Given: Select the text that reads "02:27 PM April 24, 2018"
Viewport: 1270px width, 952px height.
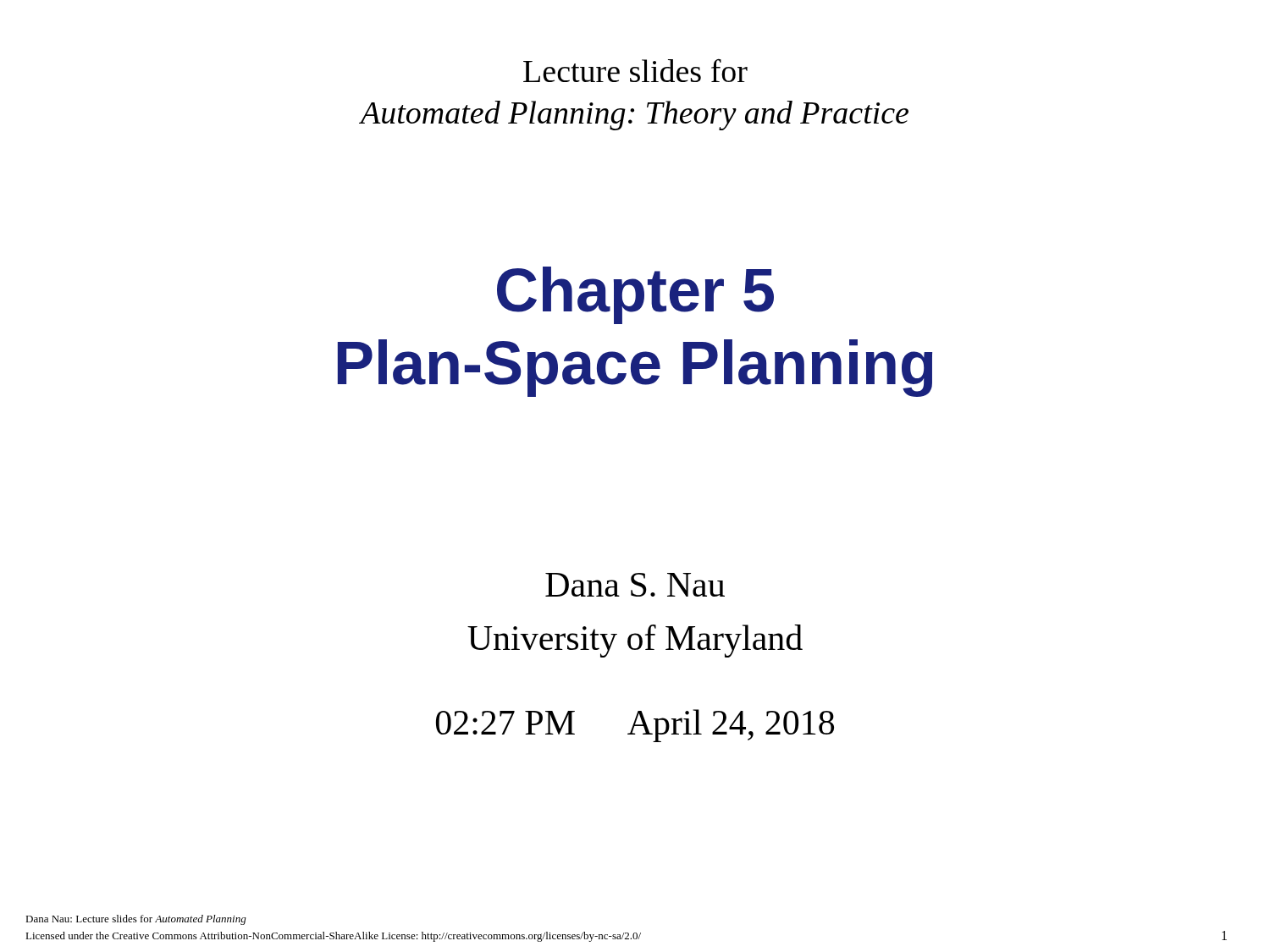Looking at the screenshot, I should [x=635, y=723].
